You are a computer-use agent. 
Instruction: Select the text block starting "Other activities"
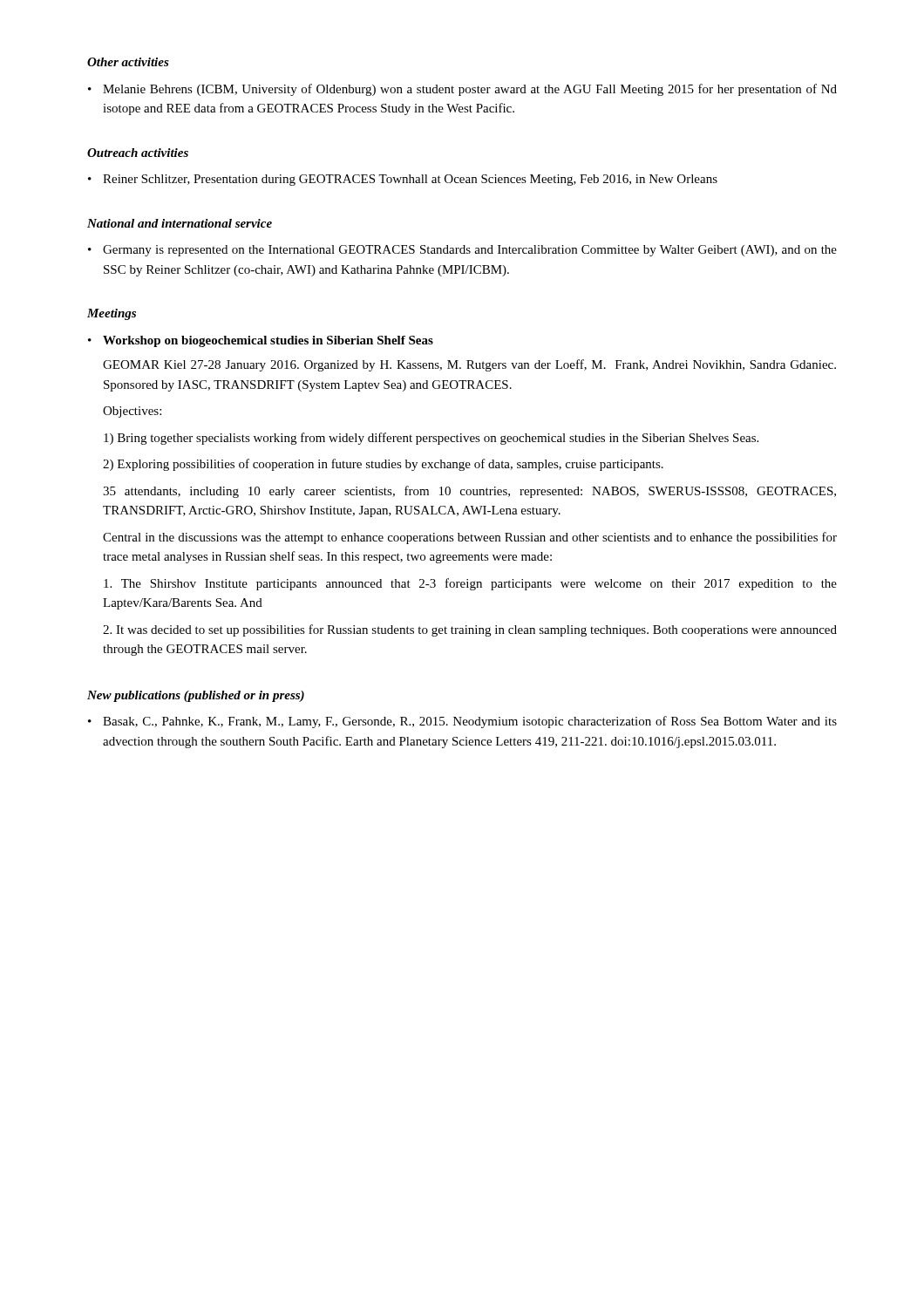tap(128, 62)
